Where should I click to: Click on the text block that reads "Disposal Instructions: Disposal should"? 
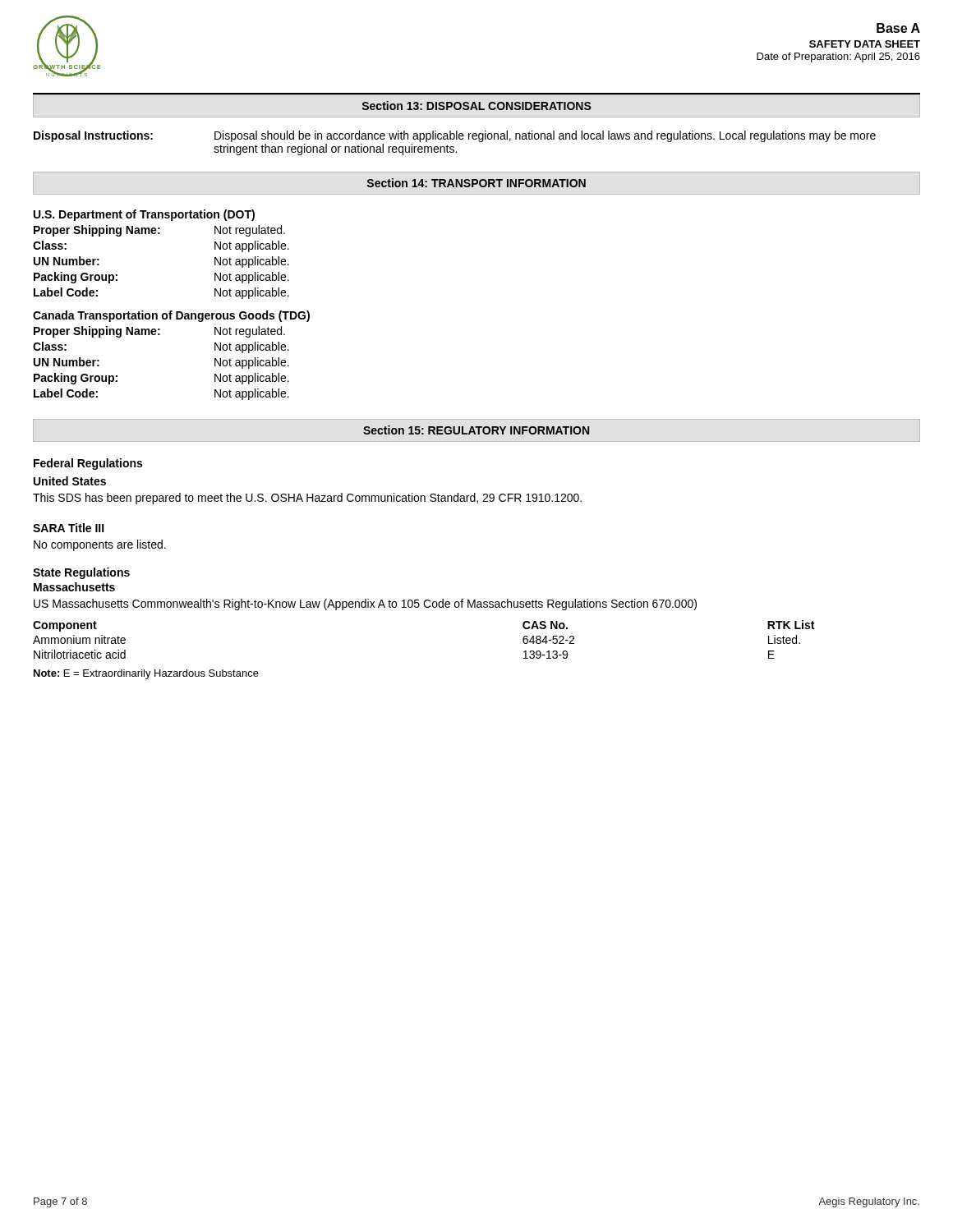[x=476, y=142]
